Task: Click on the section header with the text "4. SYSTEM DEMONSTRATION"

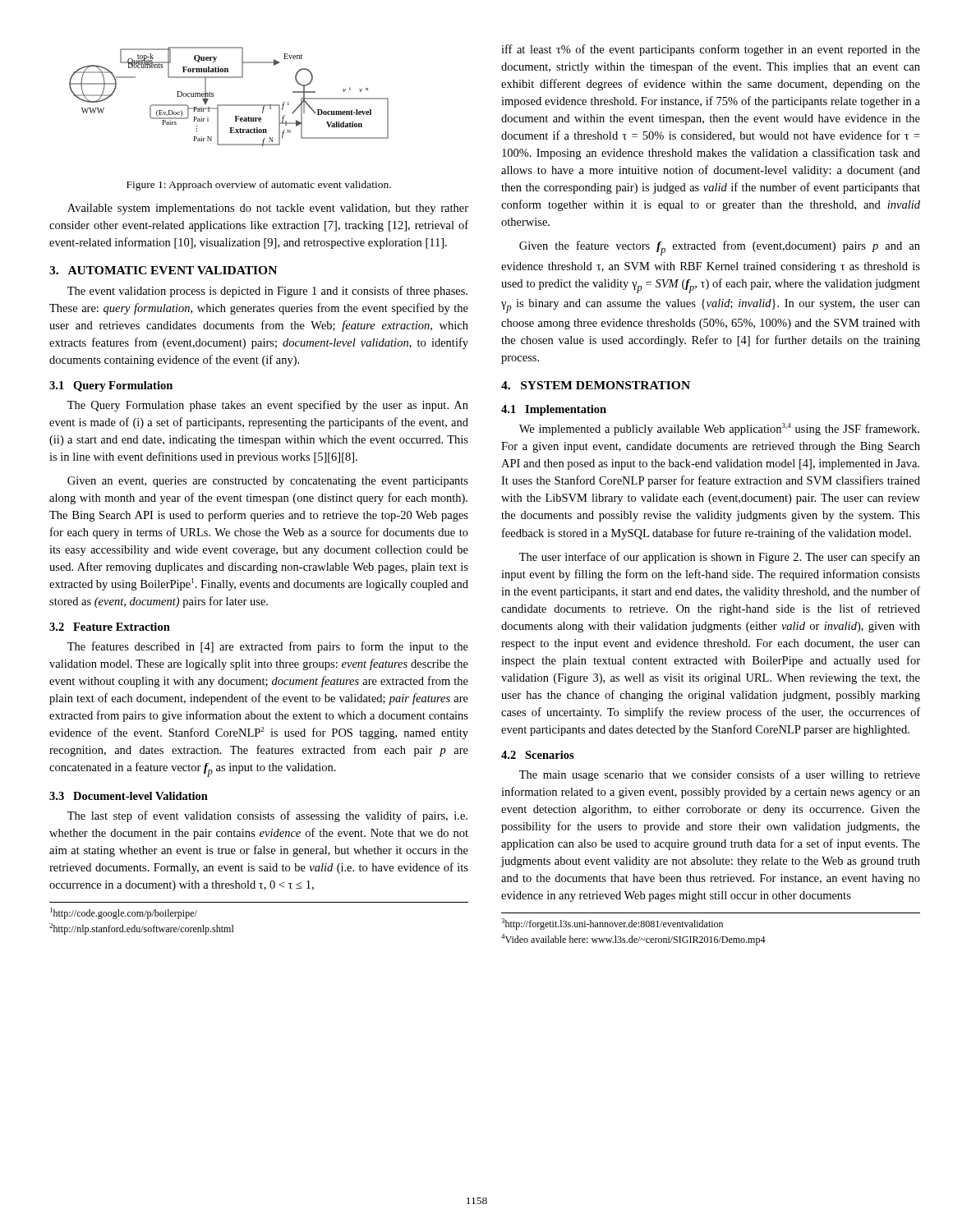Action: coord(596,385)
